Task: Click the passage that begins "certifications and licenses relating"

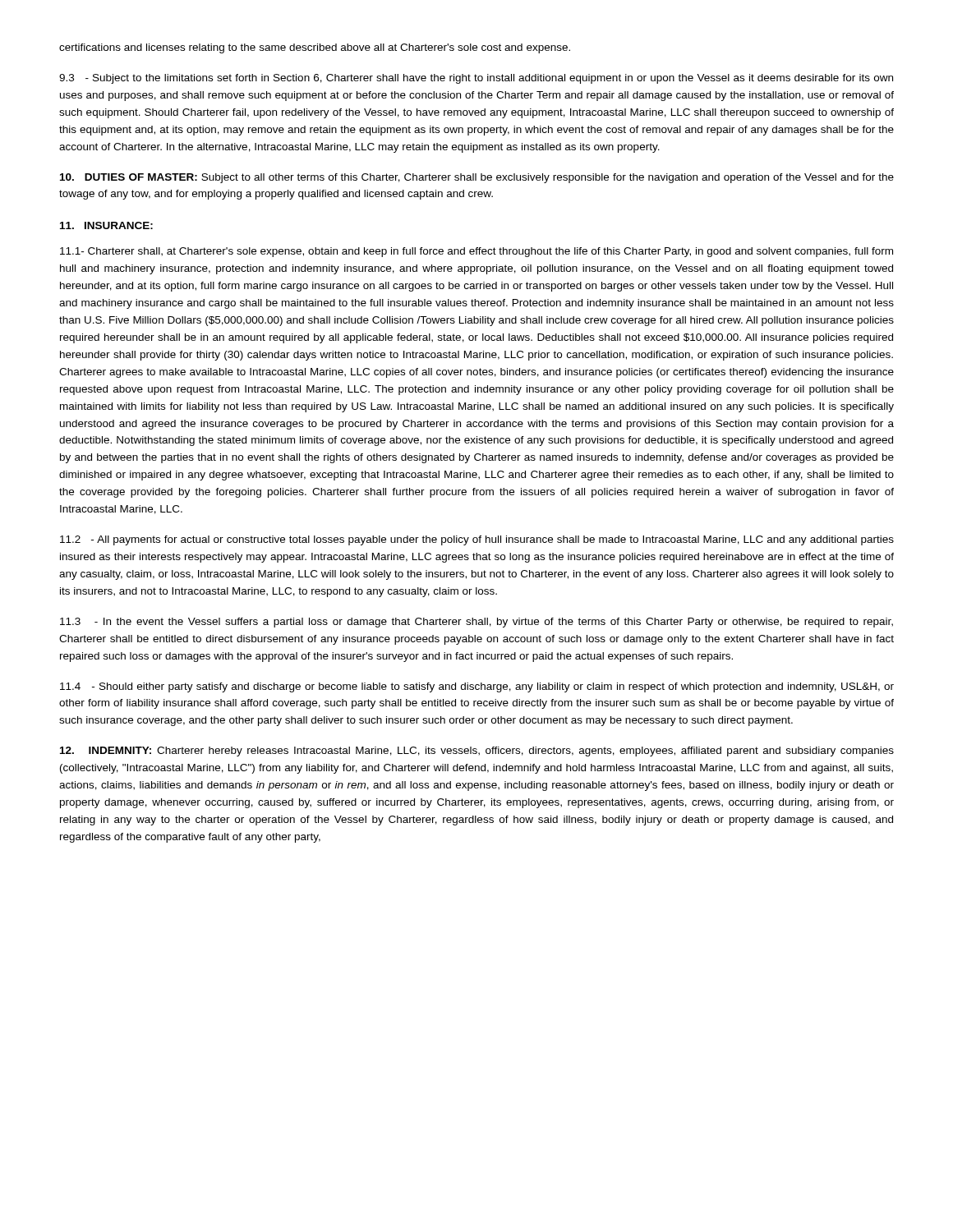Action: pos(315,47)
